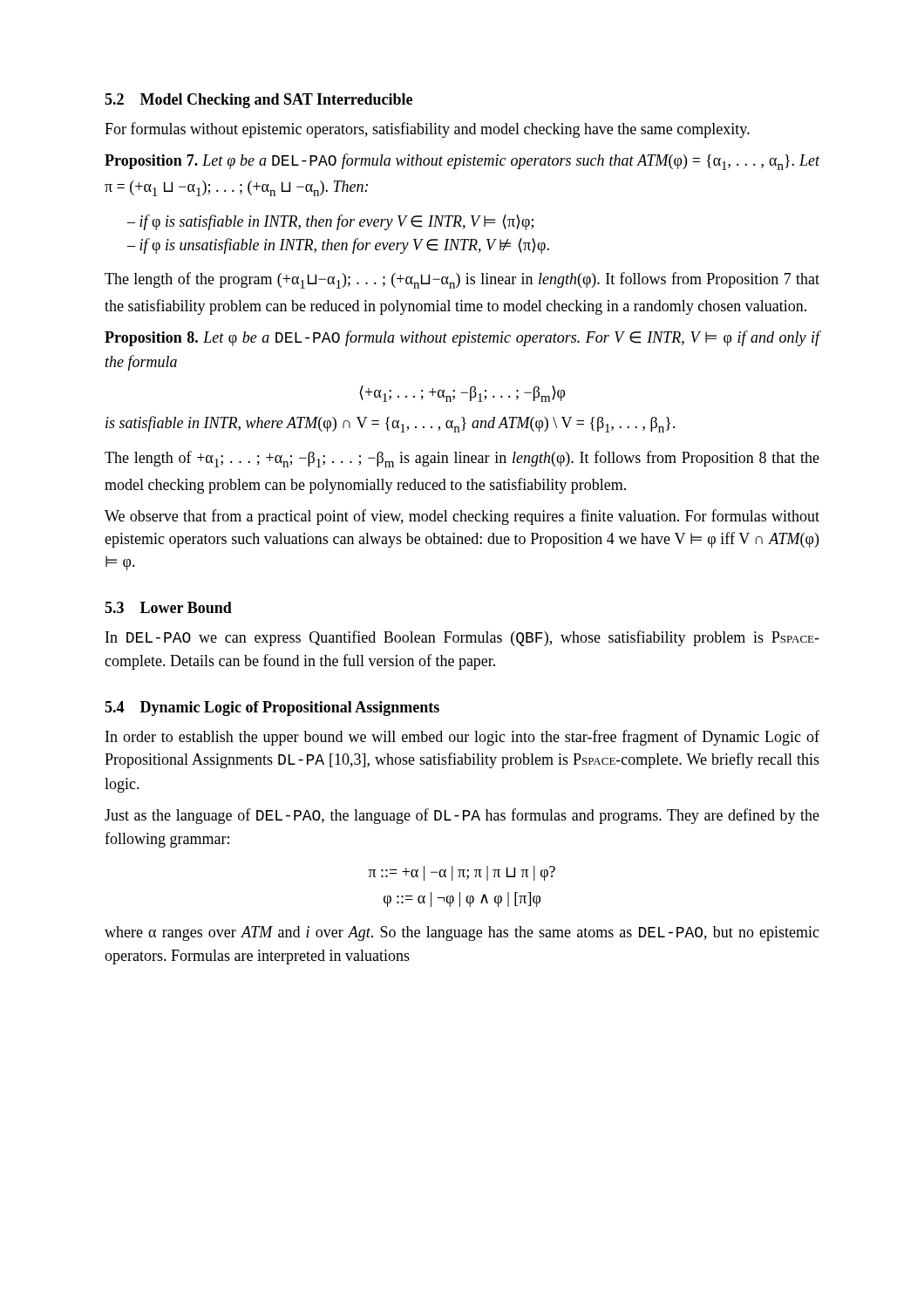This screenshot has width=924, height=1308.
Task: Point to the element starting "In order to establish the upper bound we"
Action: click(462, 760)
